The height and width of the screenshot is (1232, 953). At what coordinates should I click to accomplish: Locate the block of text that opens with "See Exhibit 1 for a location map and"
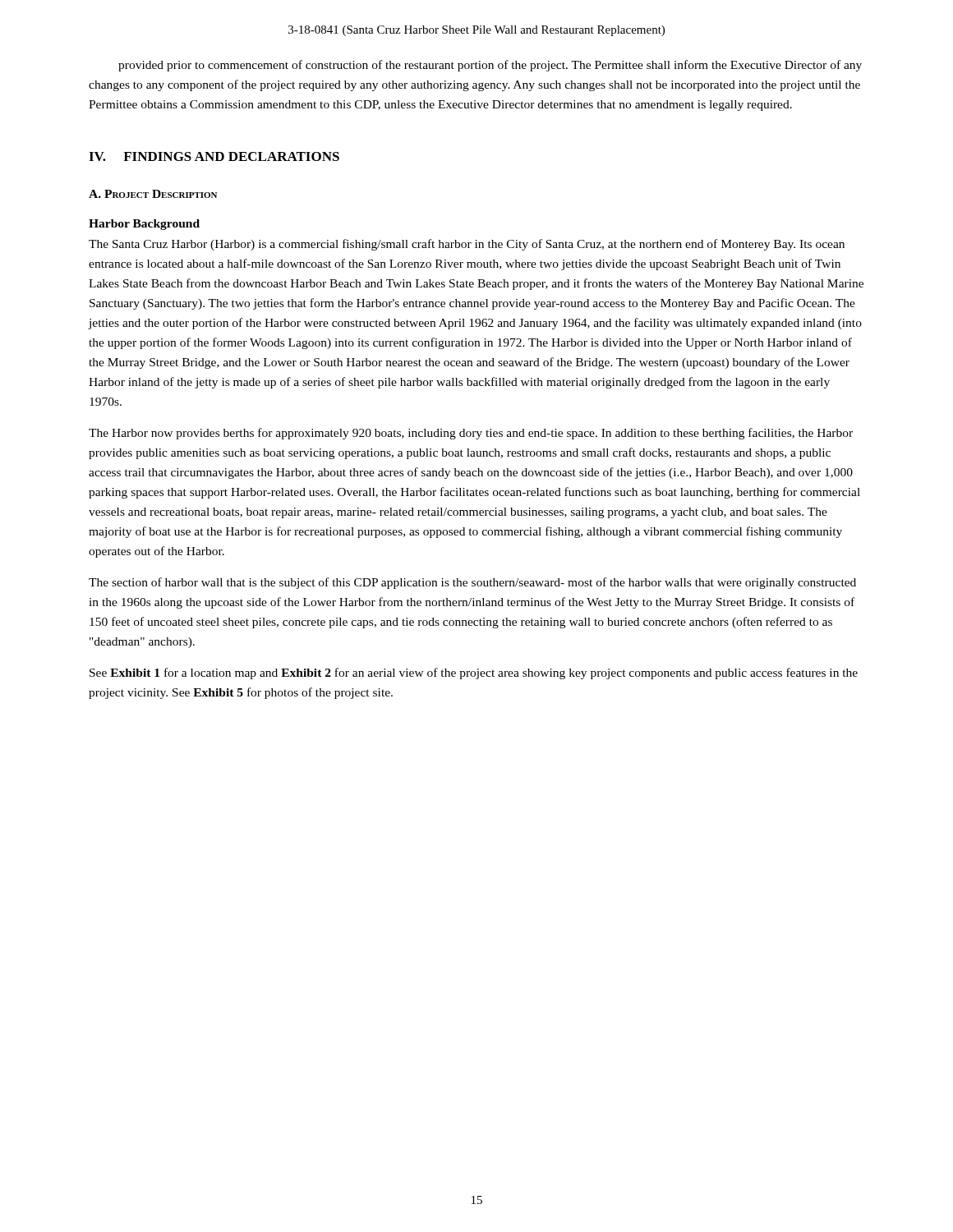point(473,682)
